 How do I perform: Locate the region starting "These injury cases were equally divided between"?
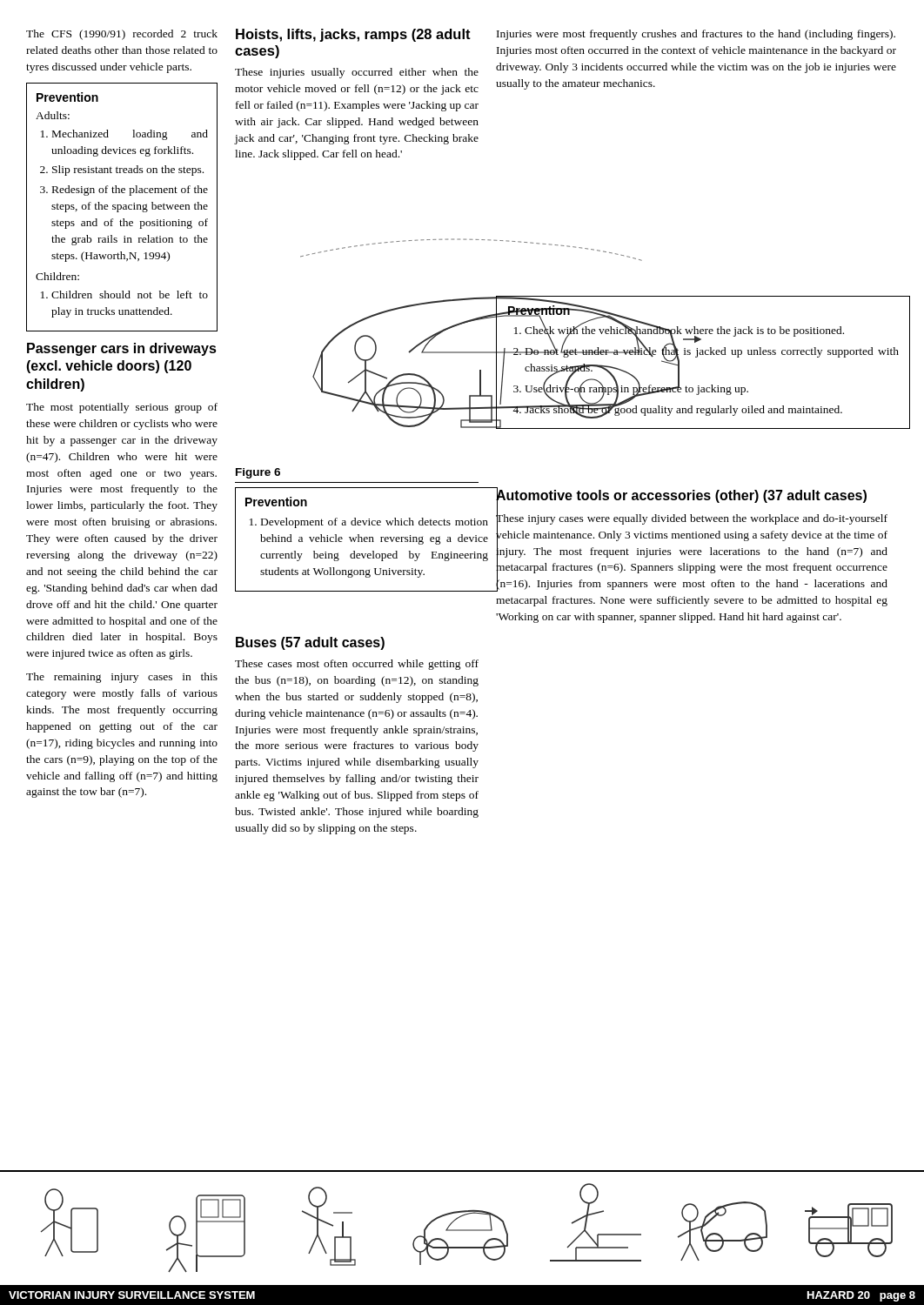(692, 568)
